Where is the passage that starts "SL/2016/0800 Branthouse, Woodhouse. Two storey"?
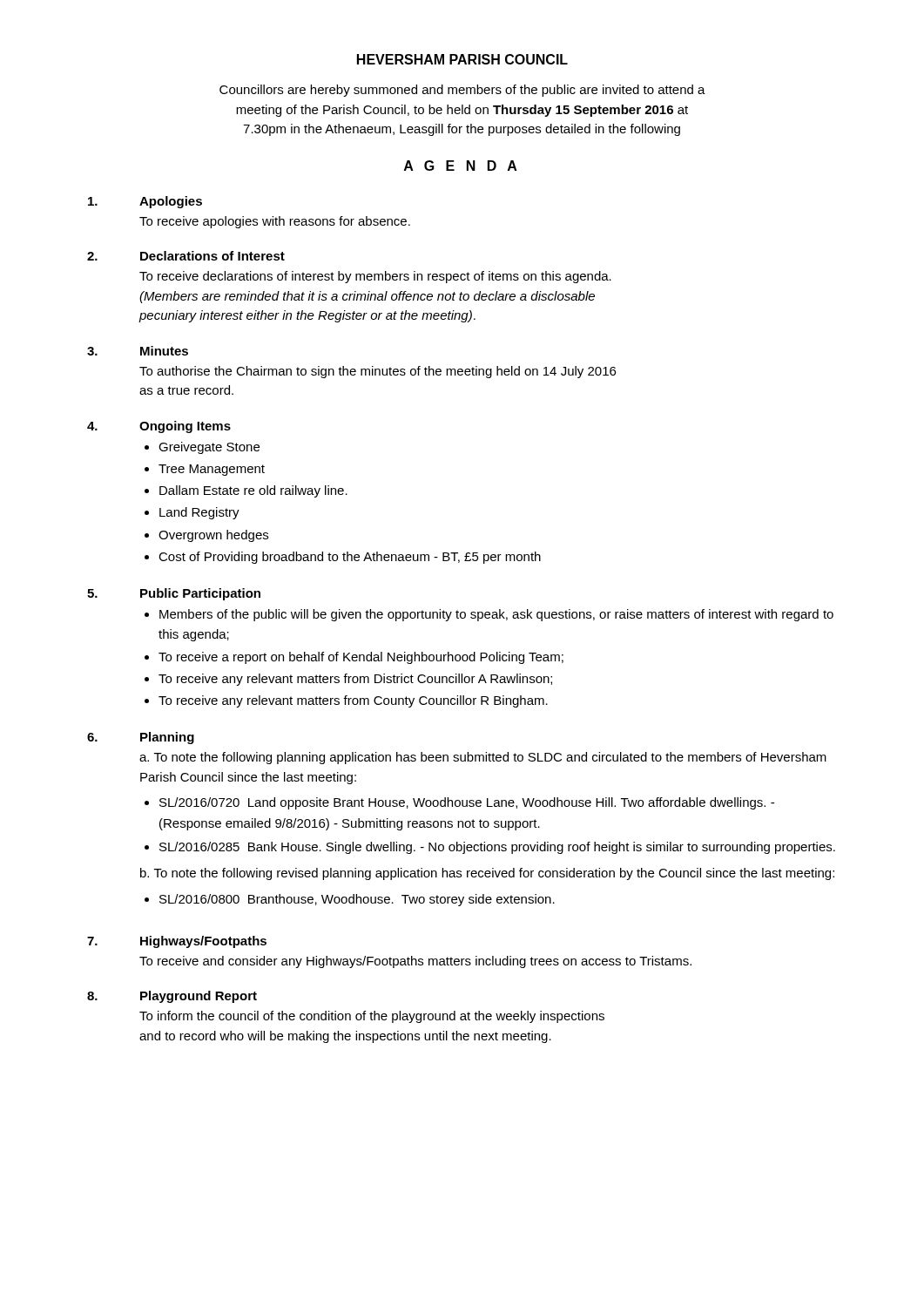 (x=357, y=898)
